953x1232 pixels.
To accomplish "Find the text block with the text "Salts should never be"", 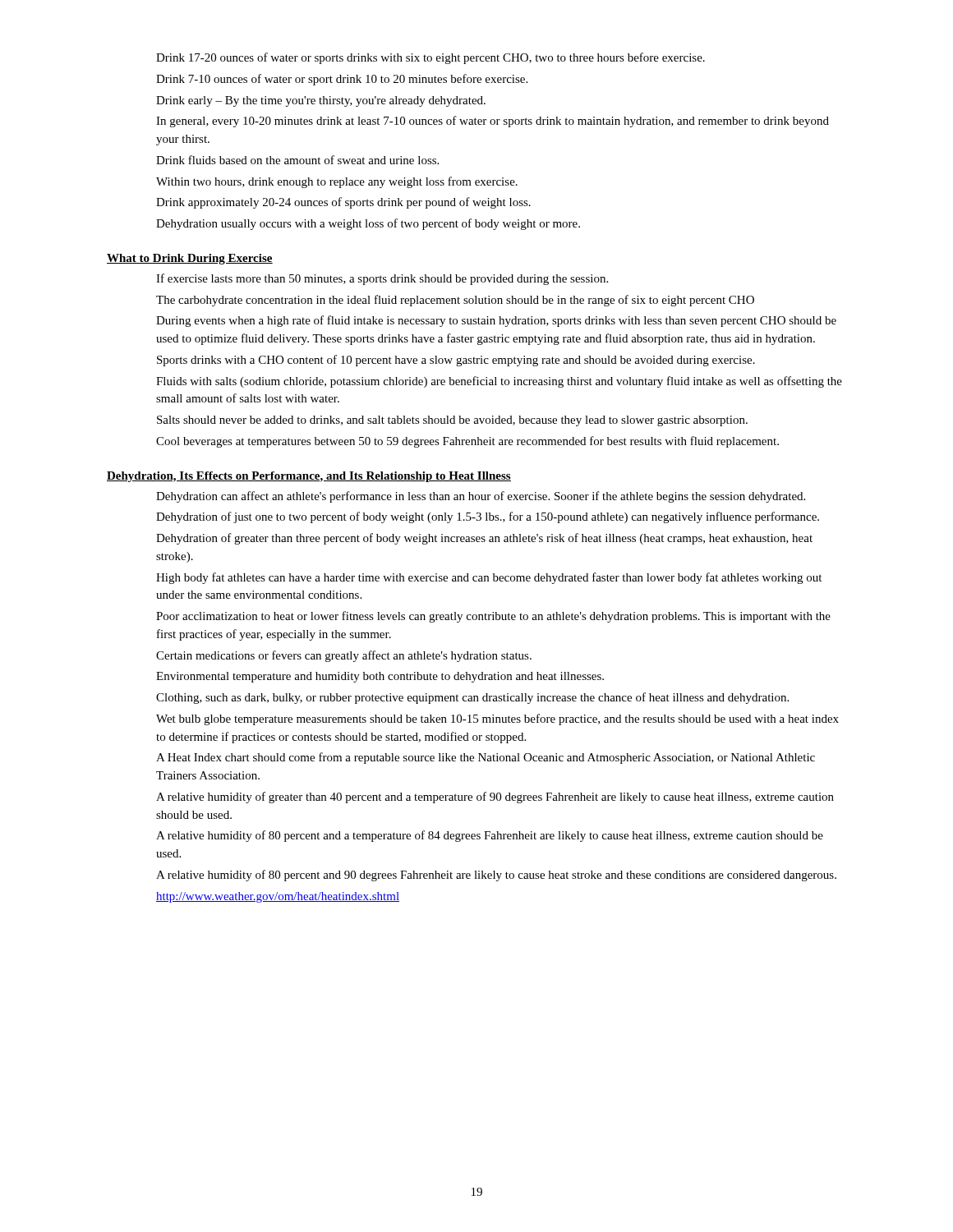I will click(452, 420).
